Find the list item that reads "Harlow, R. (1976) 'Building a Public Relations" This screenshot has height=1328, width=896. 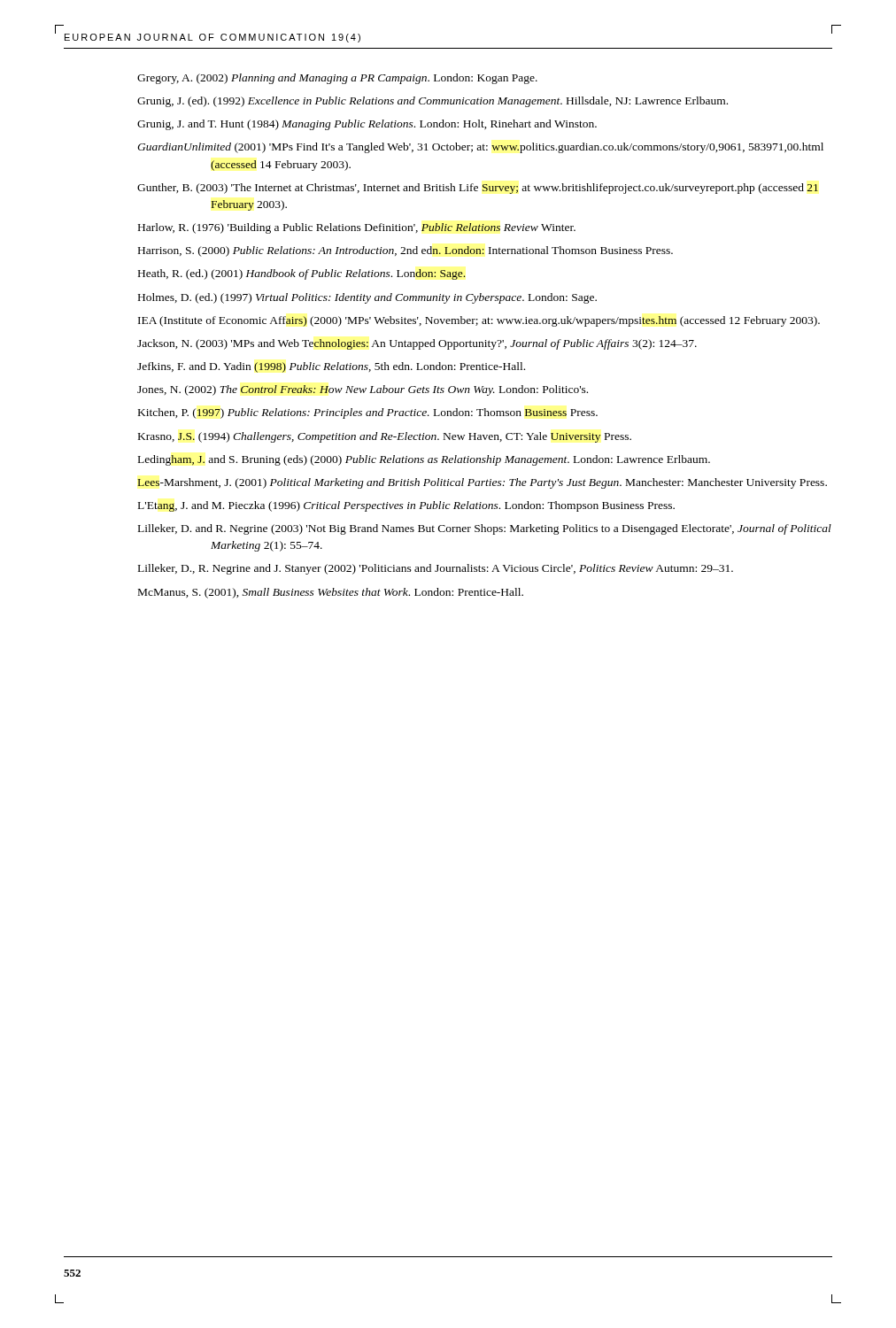pos(357,227)
